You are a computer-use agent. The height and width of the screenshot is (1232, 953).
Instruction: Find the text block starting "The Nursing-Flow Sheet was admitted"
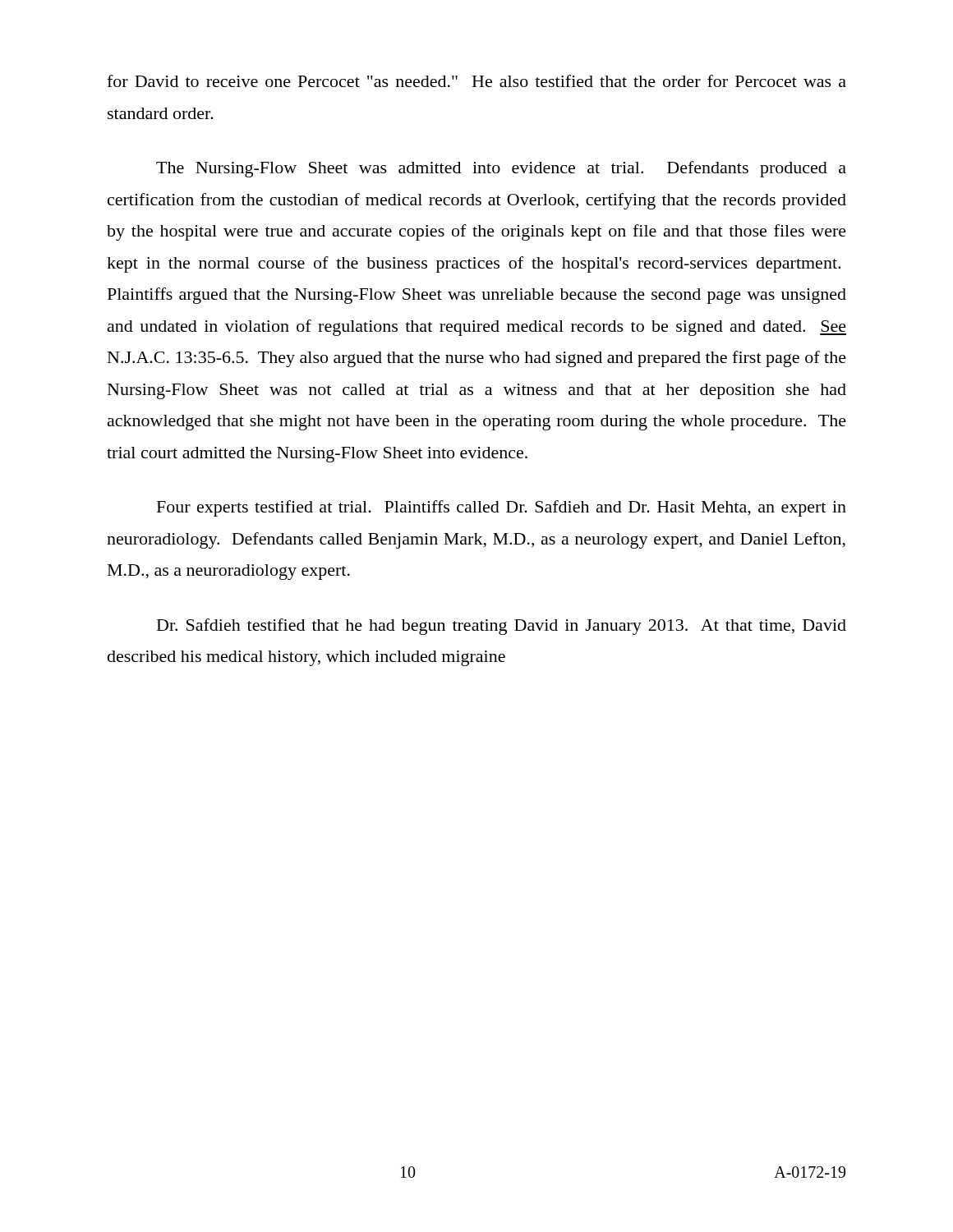(476, 309)
